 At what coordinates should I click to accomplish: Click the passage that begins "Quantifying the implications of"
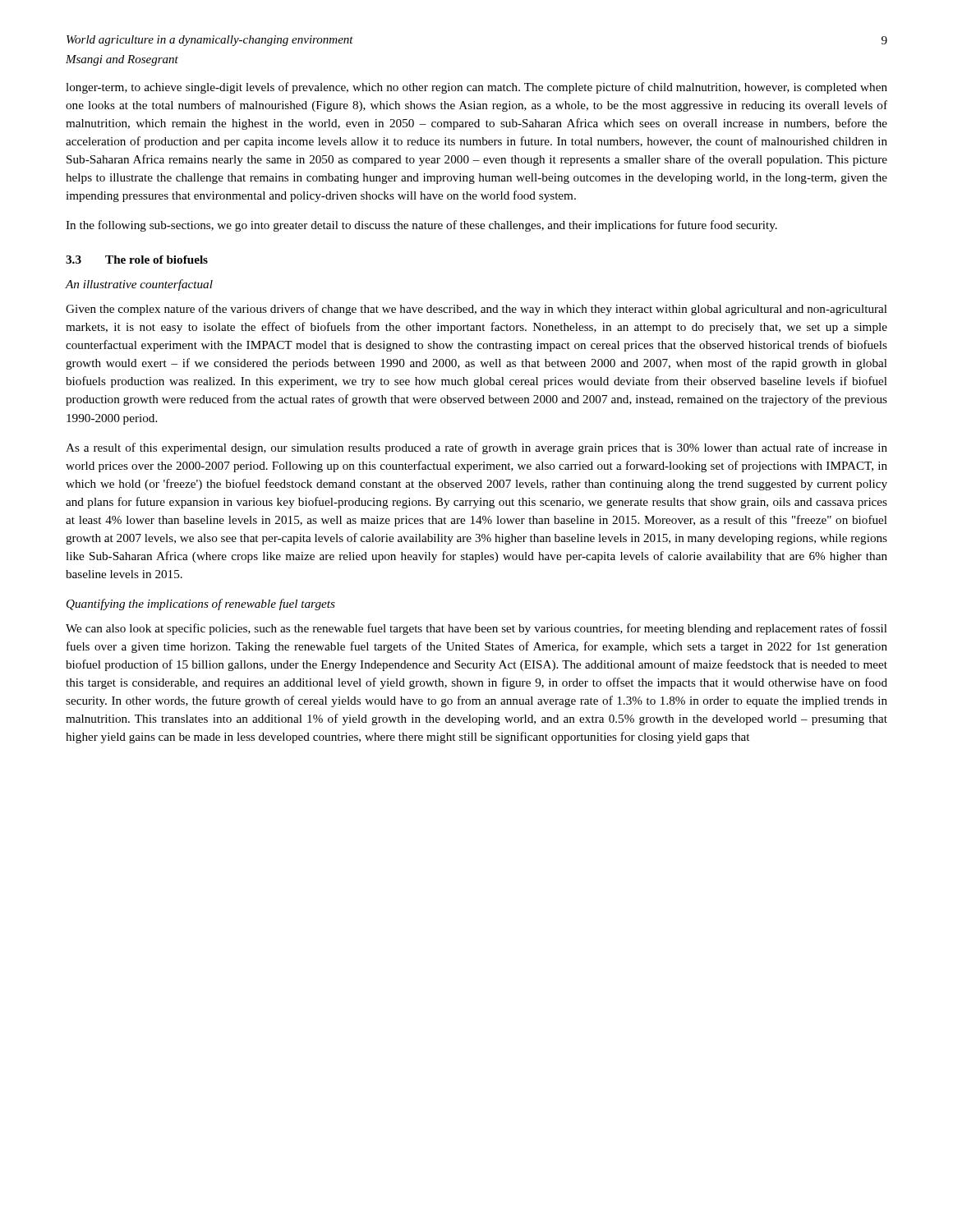(x=201, y=605)
